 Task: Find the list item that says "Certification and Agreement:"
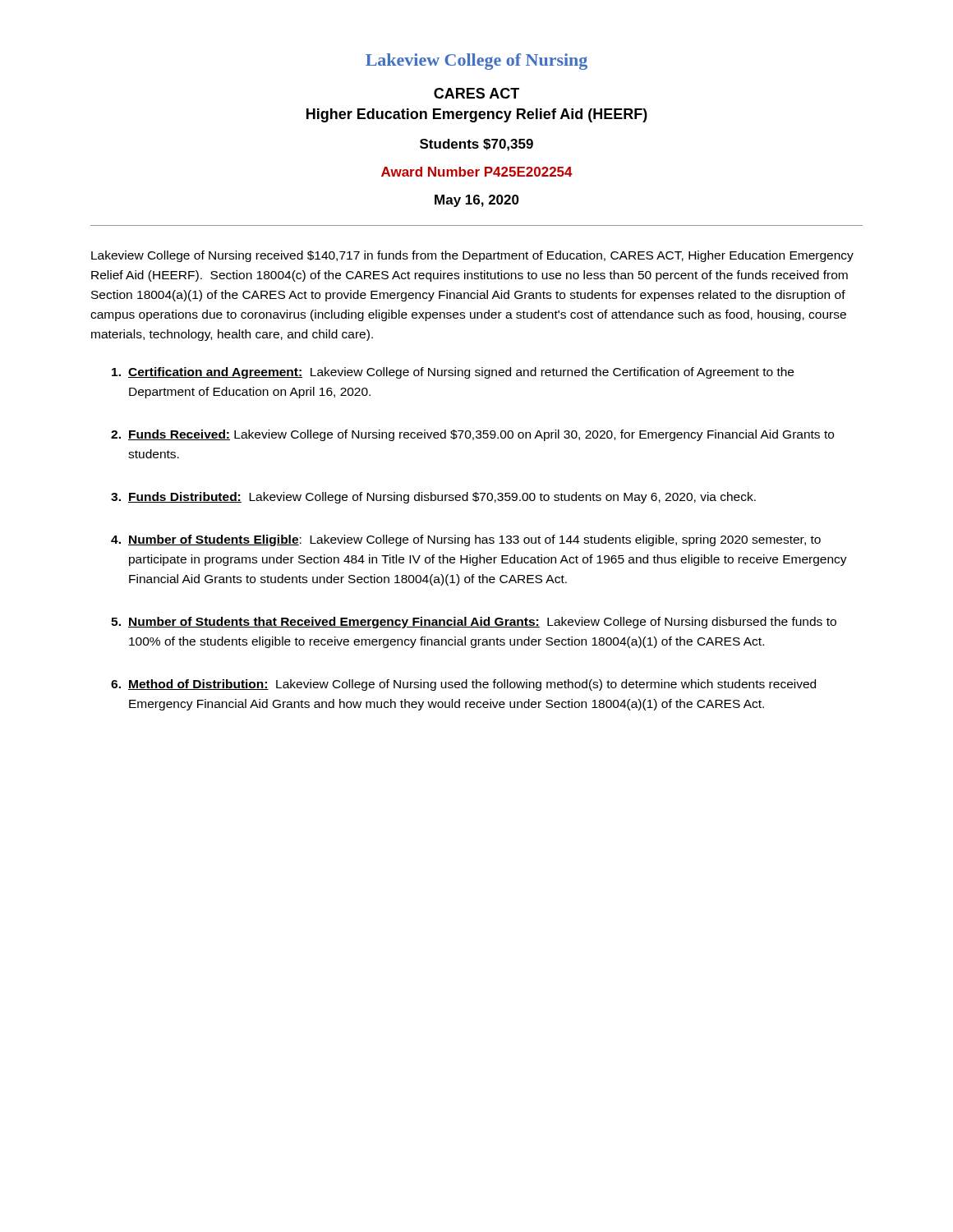pos(476,382)
